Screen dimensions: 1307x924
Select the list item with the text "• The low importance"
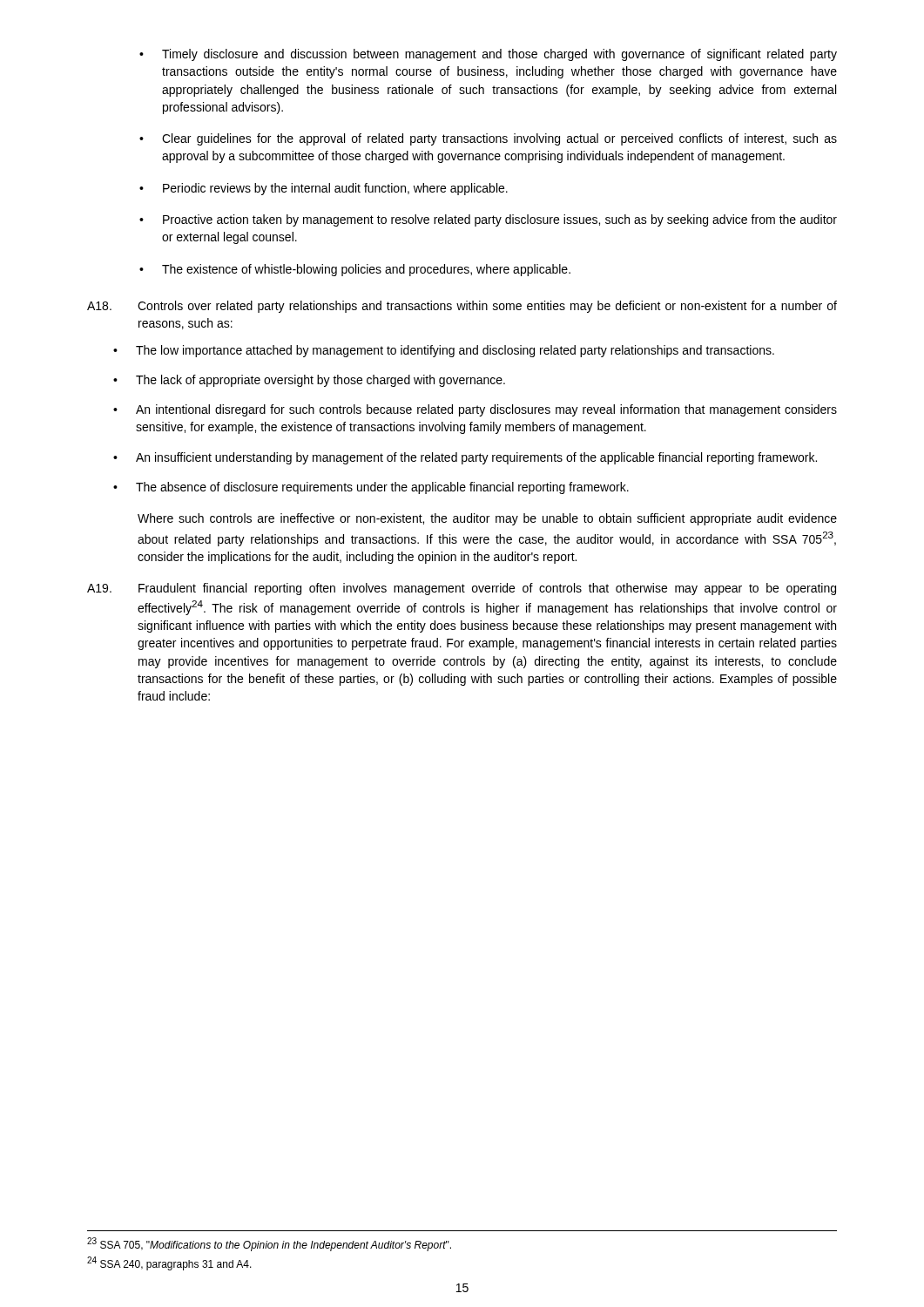pos(475,350)
